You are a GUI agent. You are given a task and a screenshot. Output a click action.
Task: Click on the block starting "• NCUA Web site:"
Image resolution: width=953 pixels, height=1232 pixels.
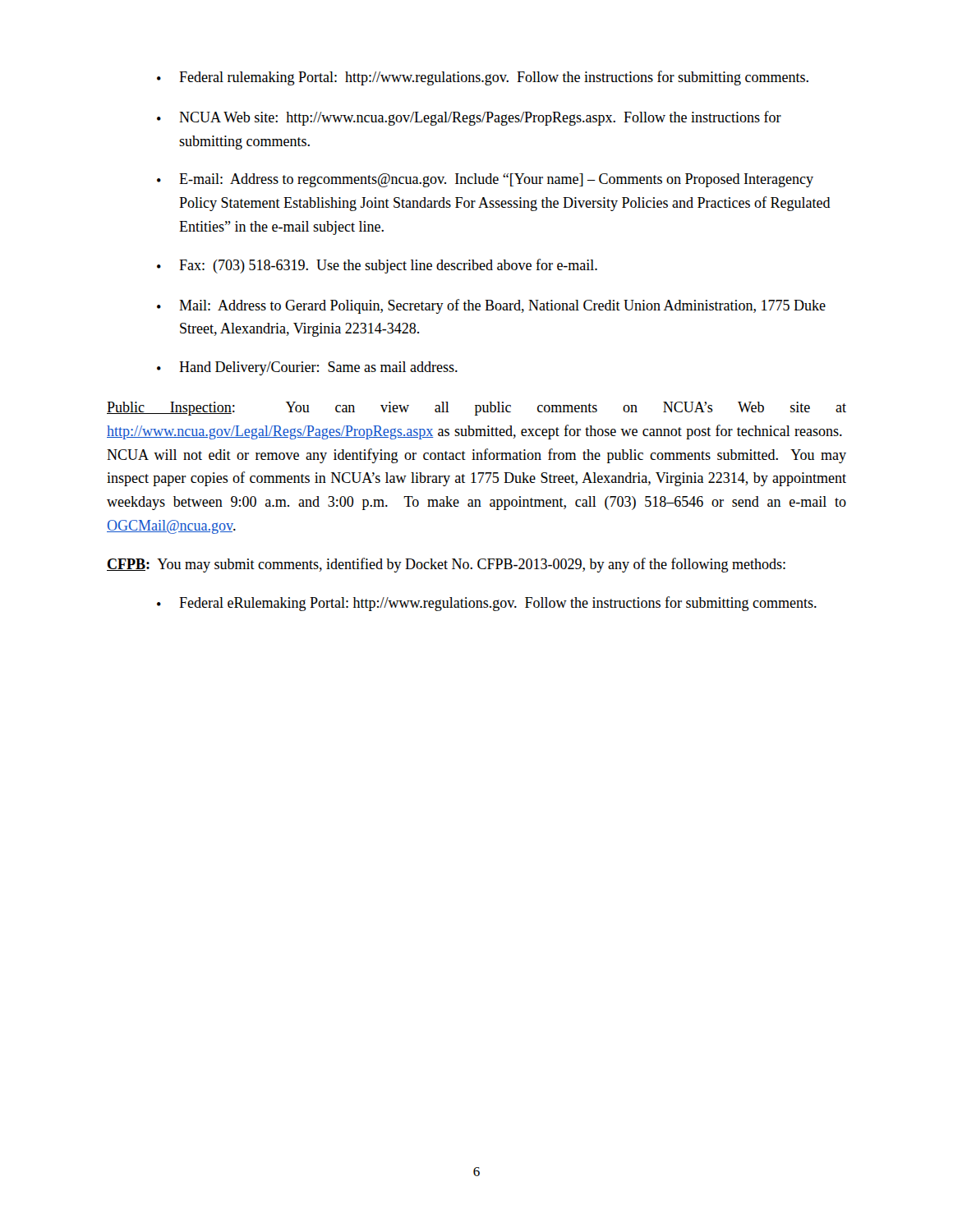pos(501,129)
